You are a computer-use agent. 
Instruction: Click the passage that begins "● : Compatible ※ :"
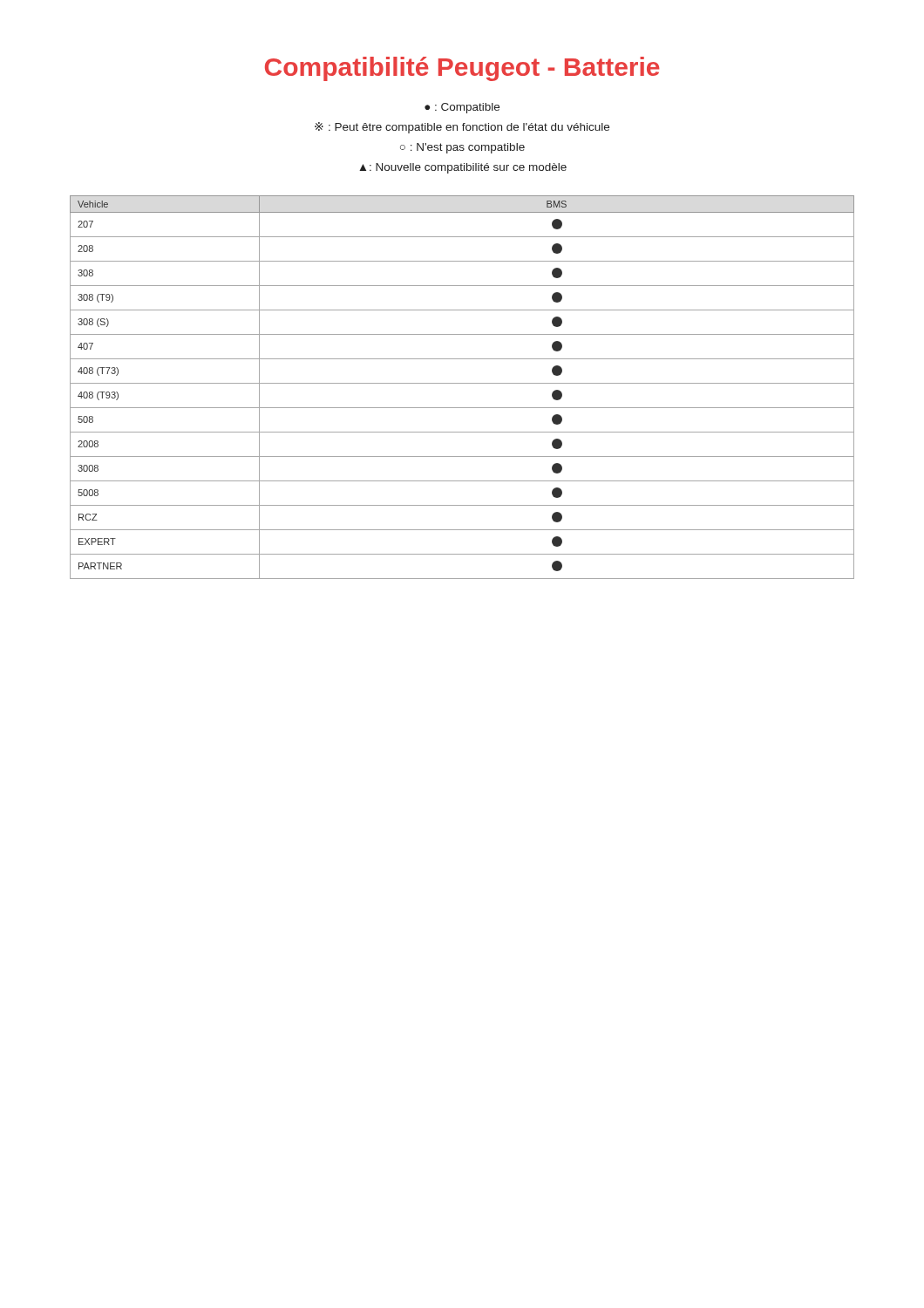click(462, 138)
